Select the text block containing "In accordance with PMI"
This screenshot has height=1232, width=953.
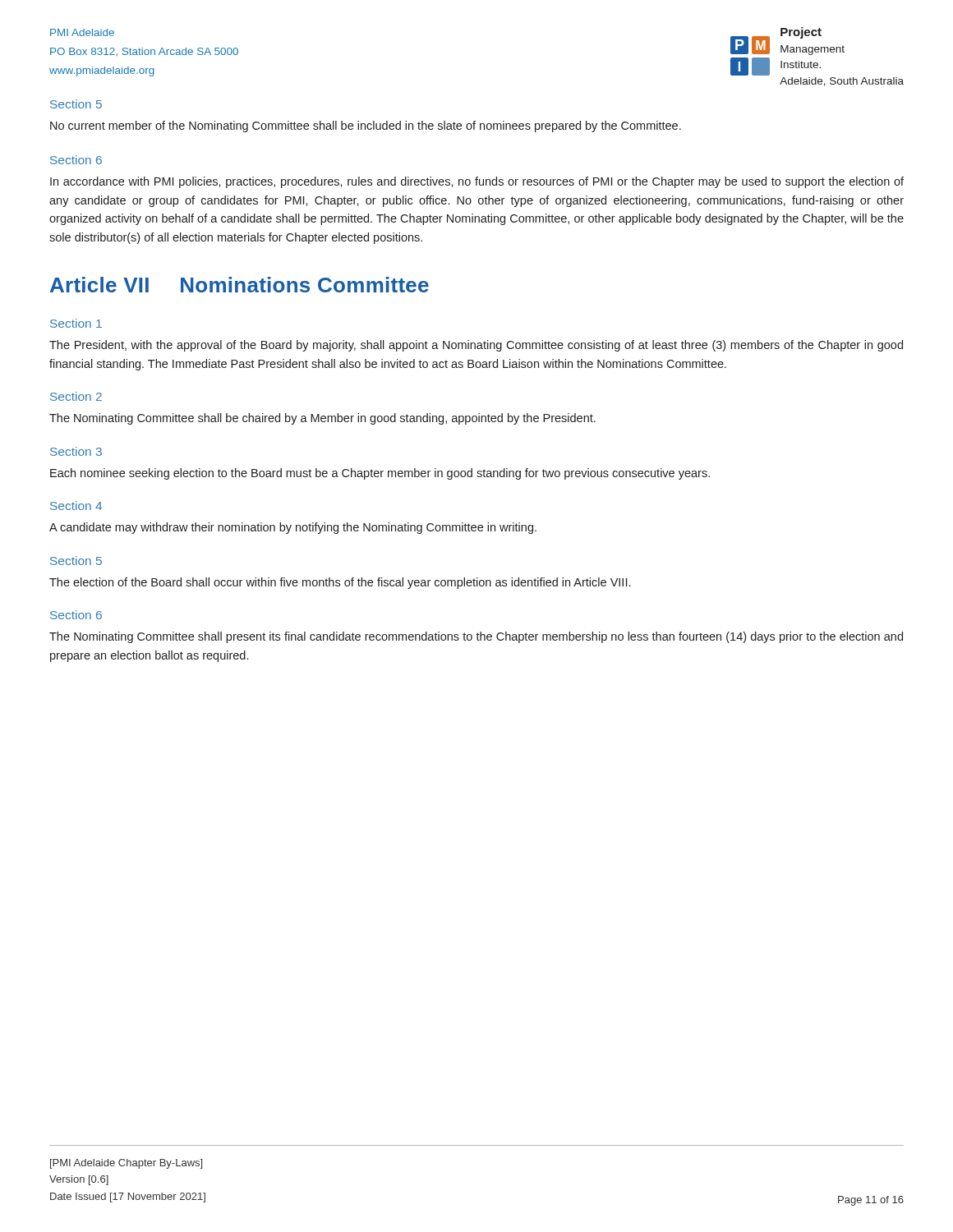[476, 210]
